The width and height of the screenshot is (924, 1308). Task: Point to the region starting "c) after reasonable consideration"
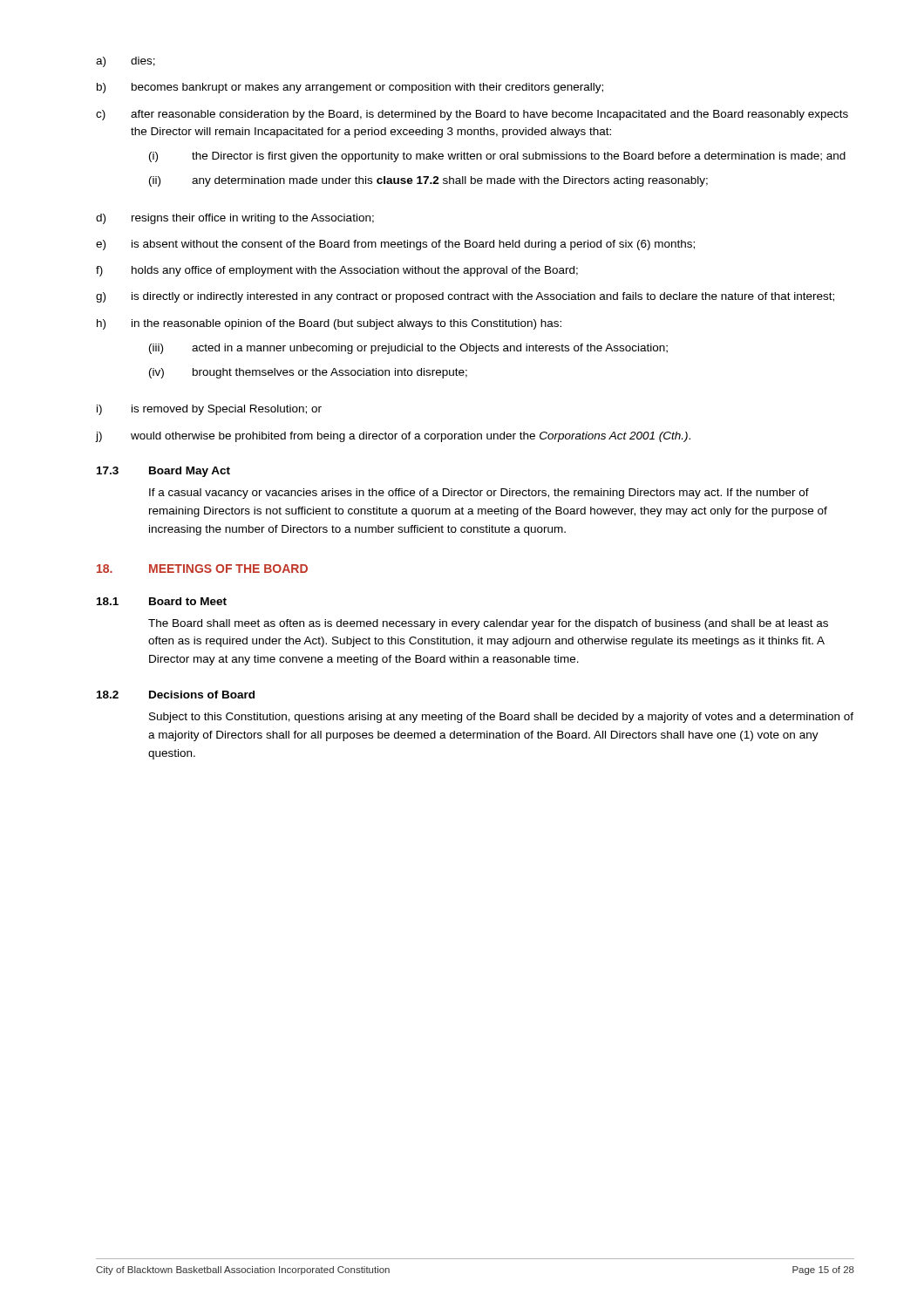[x=475, y=151]
